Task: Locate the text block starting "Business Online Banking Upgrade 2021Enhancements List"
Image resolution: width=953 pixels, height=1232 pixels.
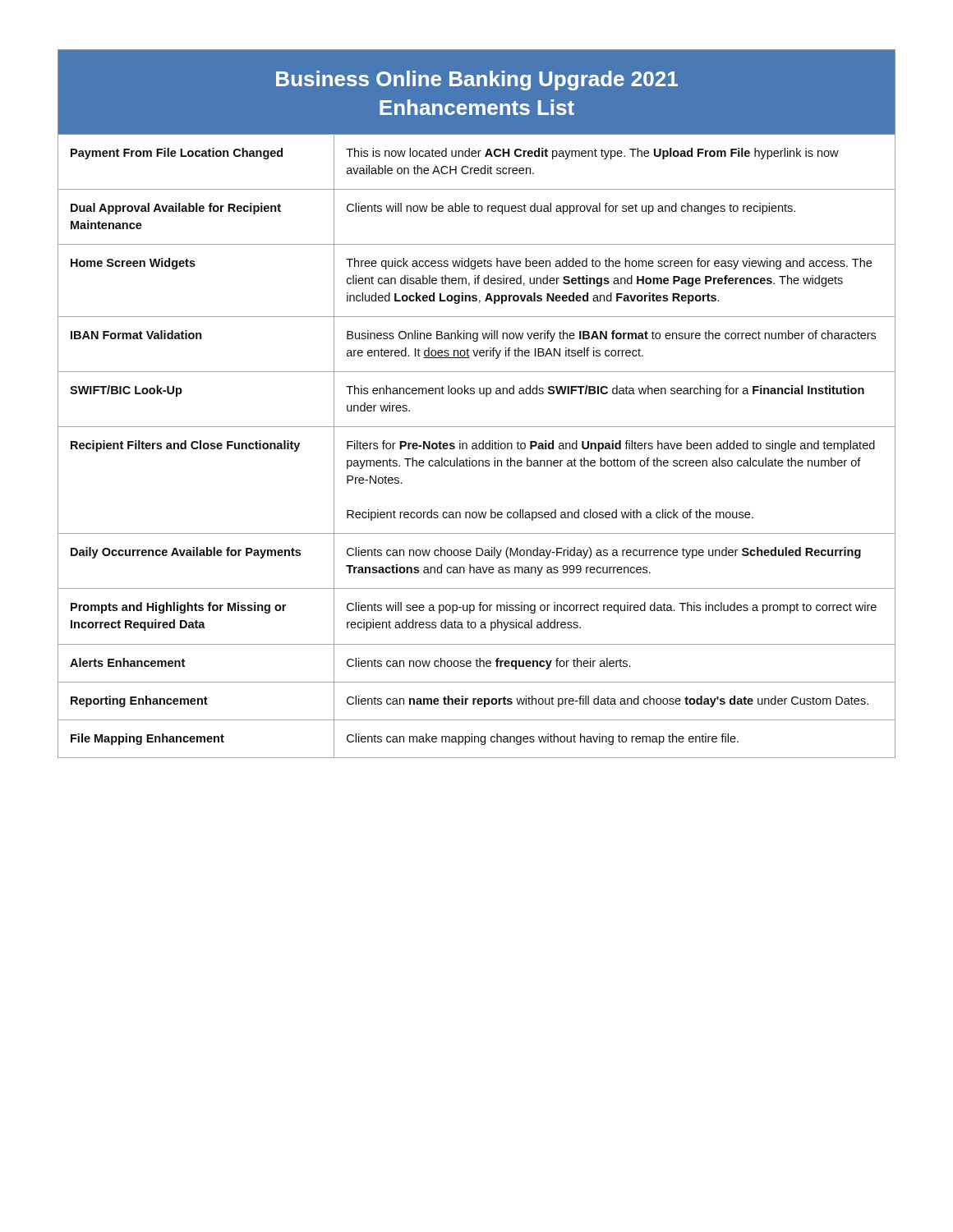Action: click(x=476, y=94)
